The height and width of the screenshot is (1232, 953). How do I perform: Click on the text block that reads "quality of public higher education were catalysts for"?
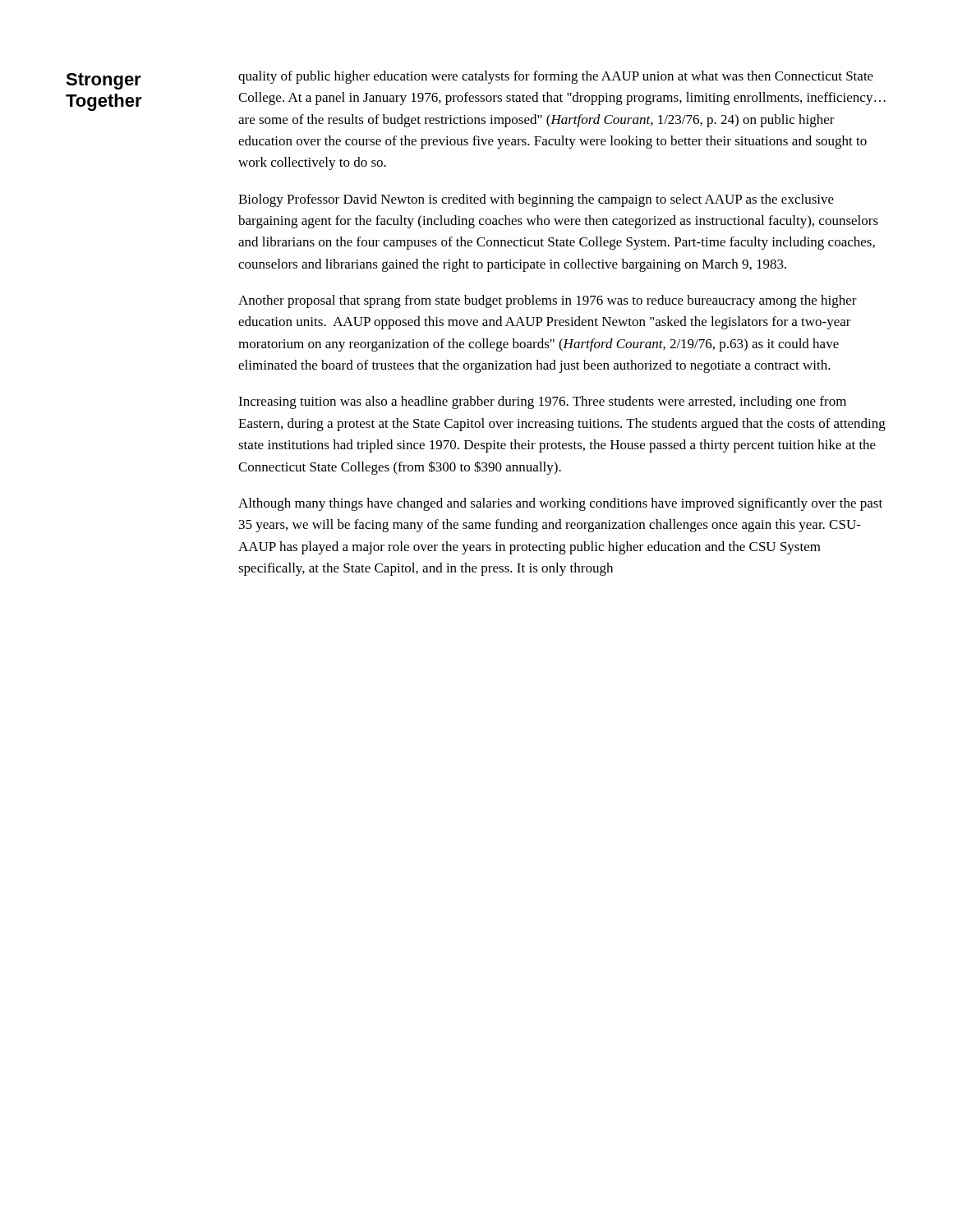tap(563, 119)
